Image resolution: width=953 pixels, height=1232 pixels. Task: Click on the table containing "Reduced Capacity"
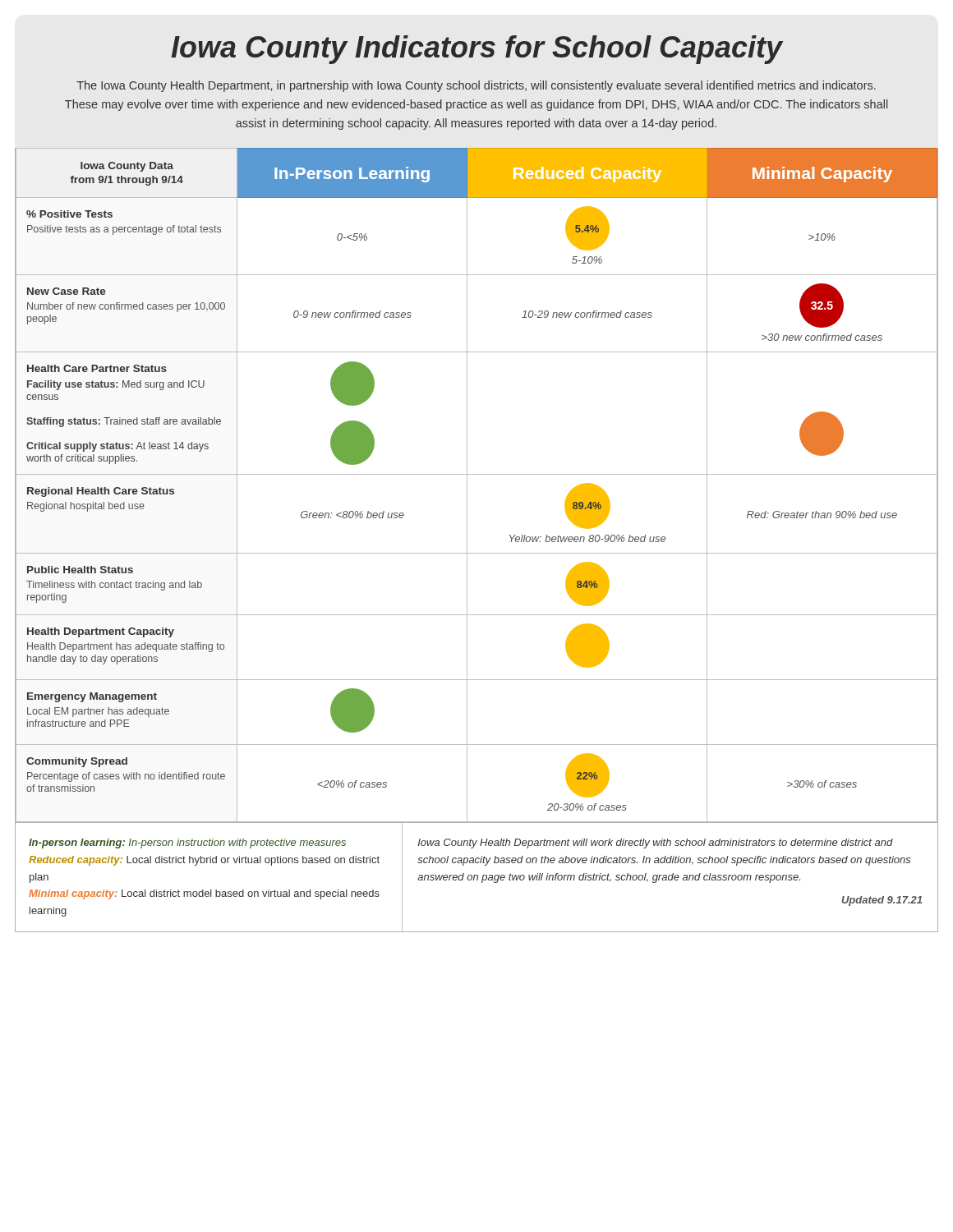(x=476, y=485)
